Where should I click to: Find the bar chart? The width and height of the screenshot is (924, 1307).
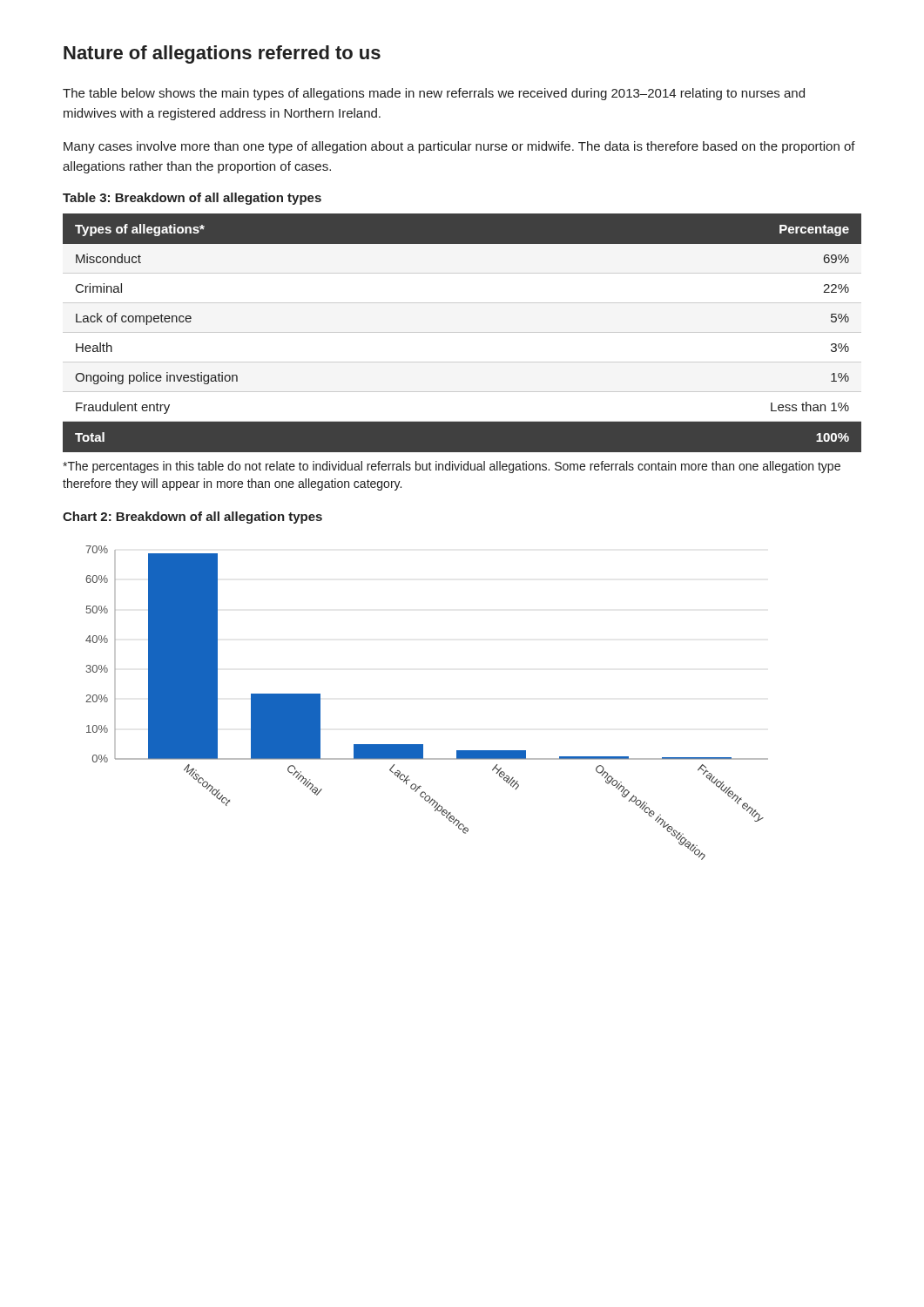(462, 715)
